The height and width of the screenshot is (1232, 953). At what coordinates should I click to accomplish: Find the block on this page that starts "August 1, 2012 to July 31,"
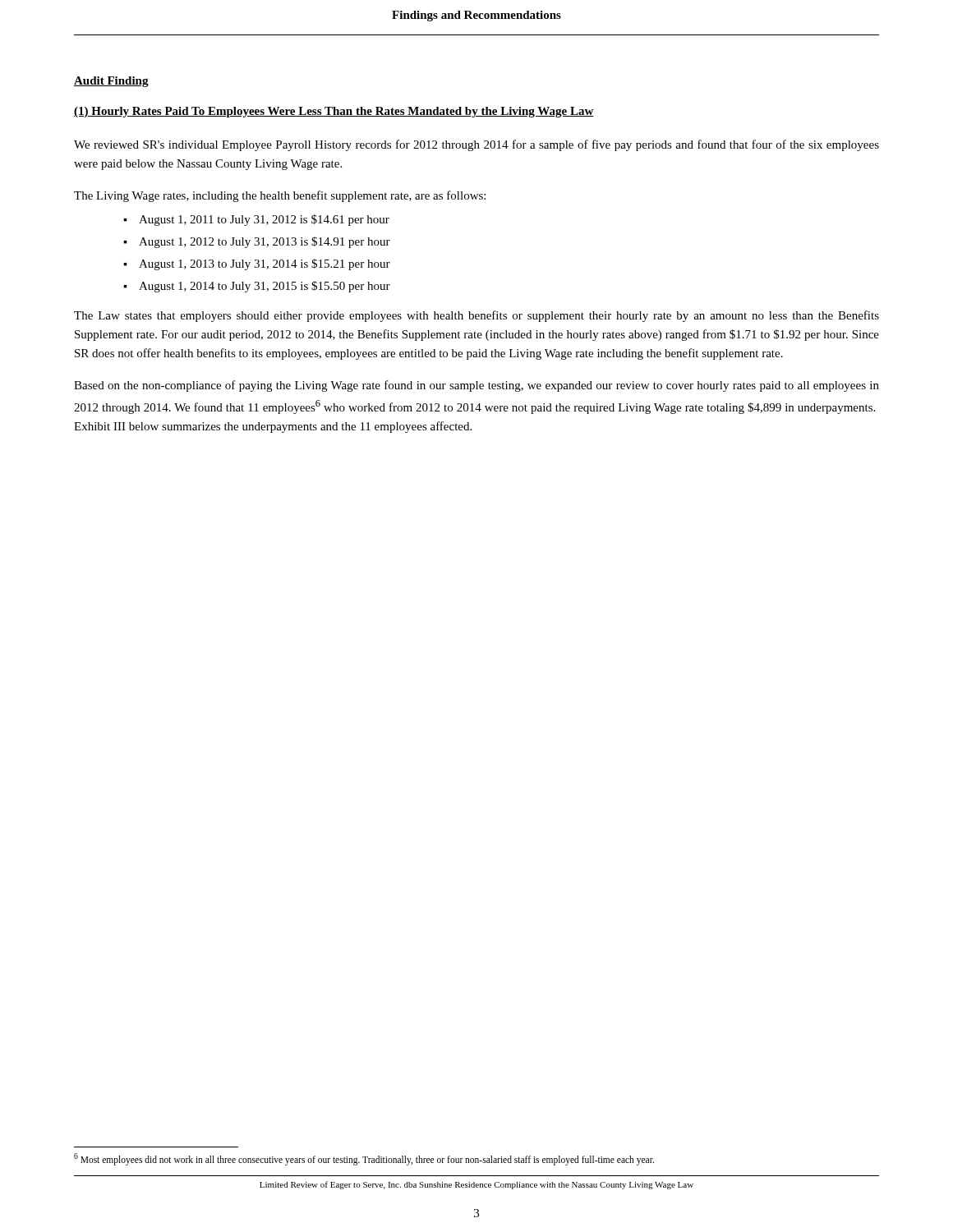pyautogui.click(x=264, y=241)
